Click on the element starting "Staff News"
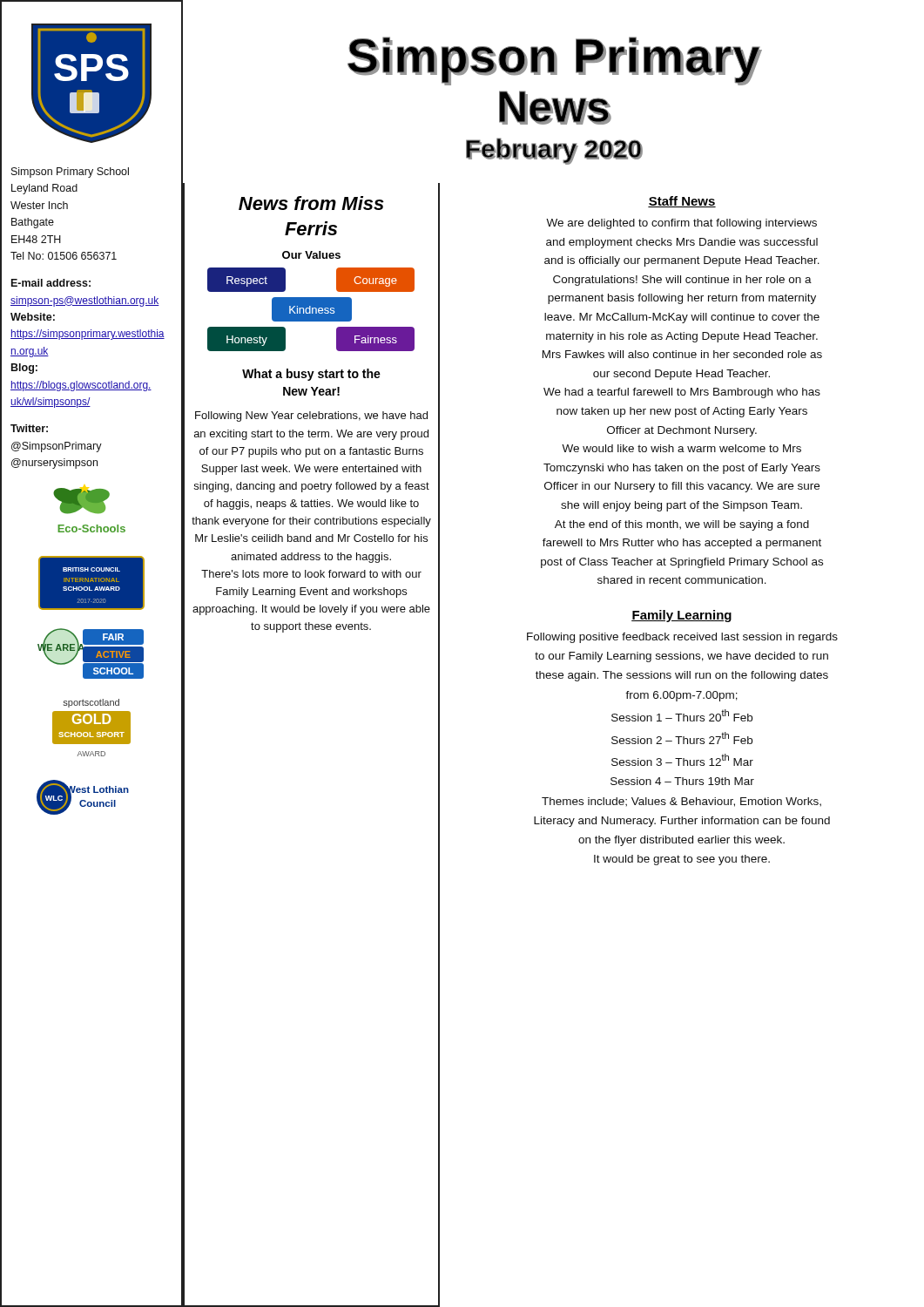 (x=682, y=201)
